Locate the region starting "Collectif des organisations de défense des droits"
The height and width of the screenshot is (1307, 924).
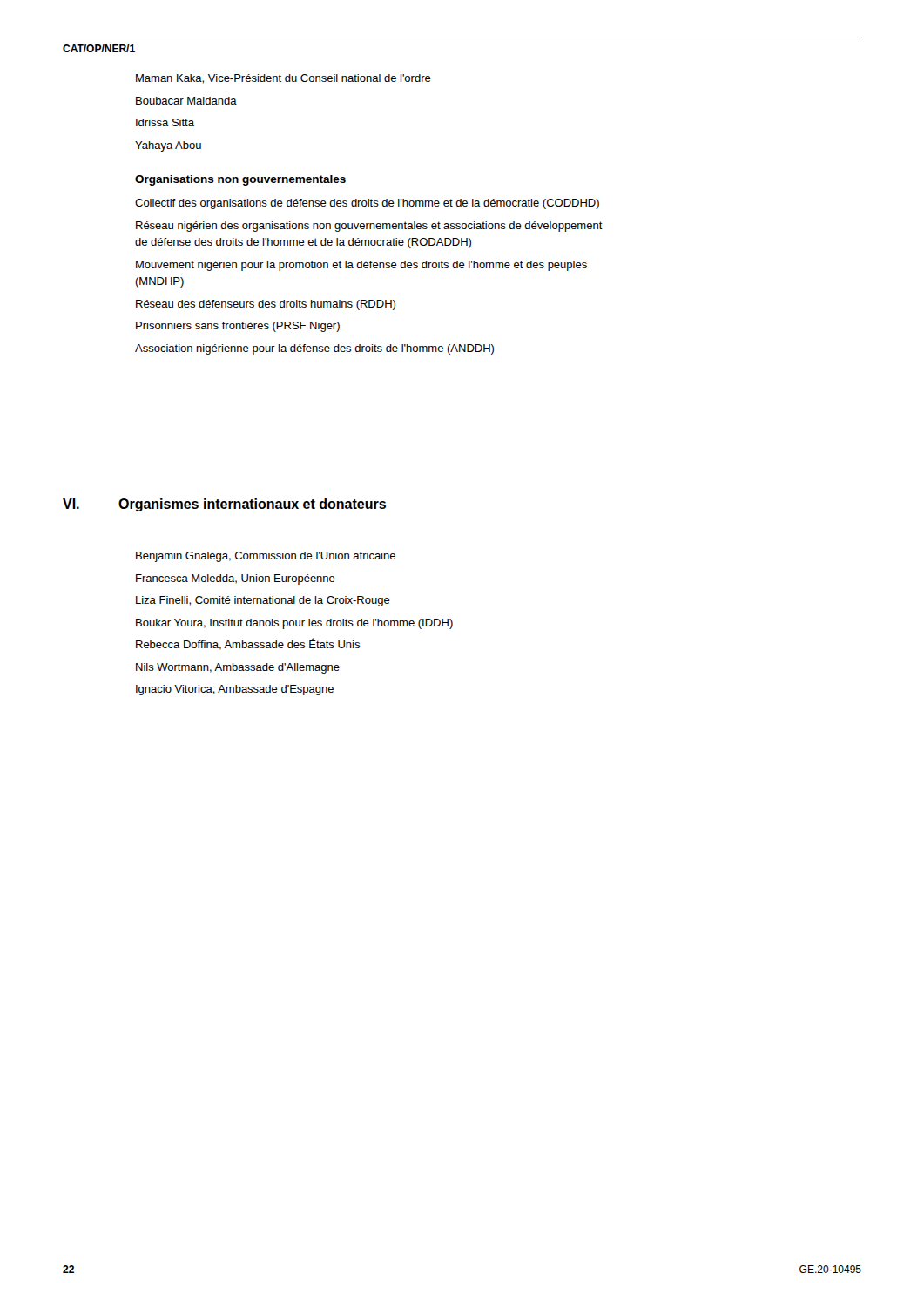(367, 203)
